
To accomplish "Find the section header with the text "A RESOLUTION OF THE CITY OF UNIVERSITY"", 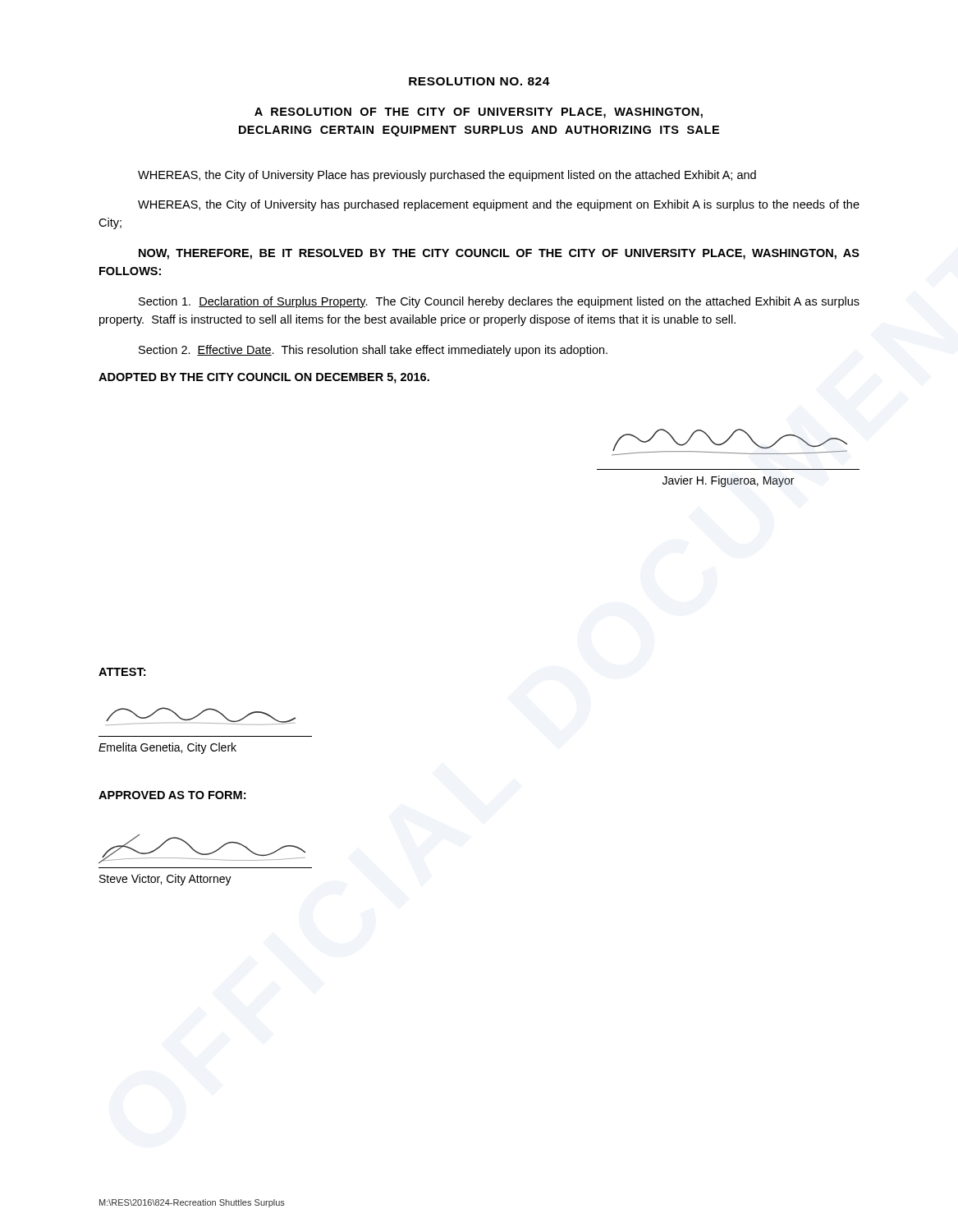I will tap(479, 121).
